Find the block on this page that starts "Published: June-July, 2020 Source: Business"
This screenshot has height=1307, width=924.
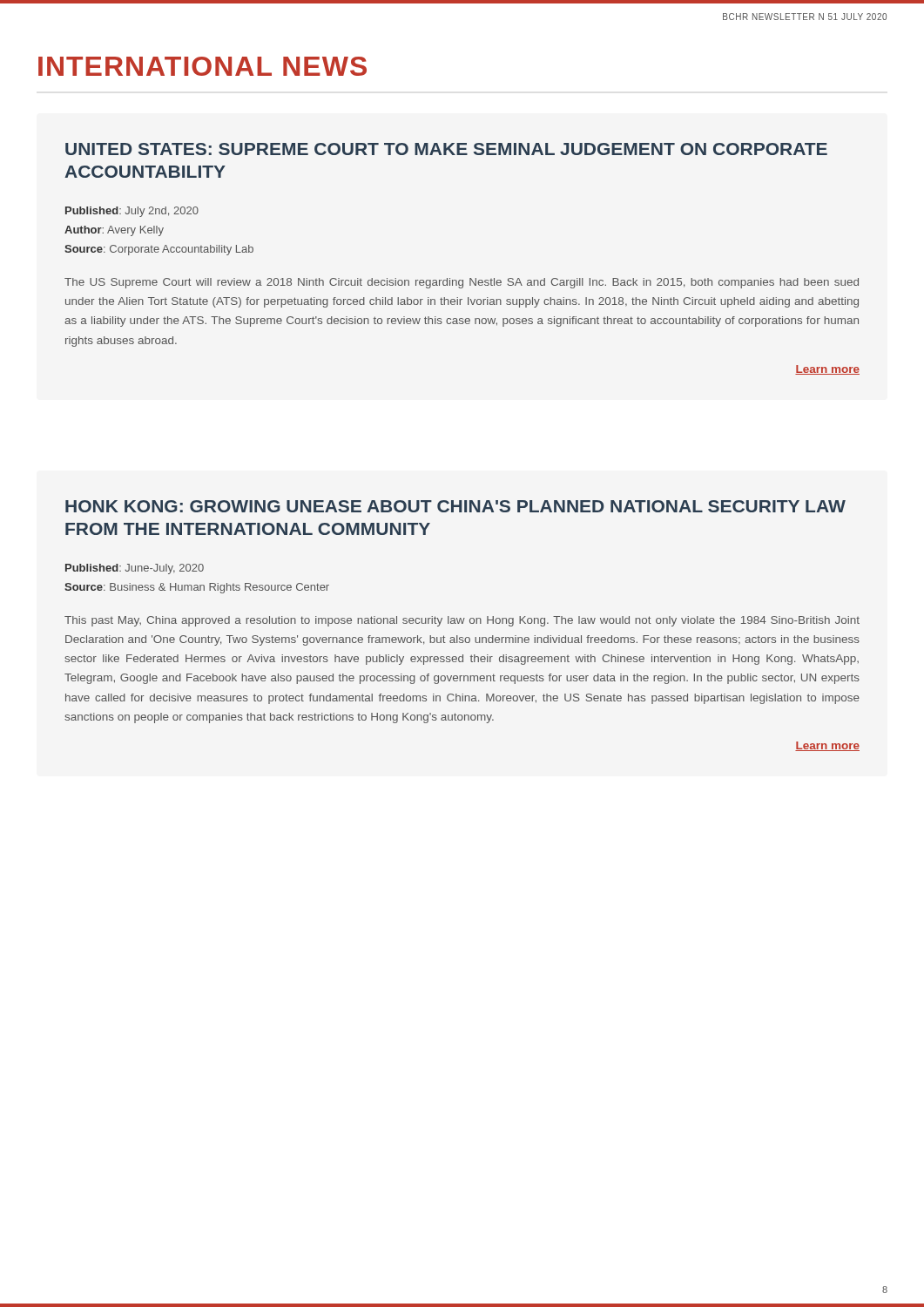[197, 577]
